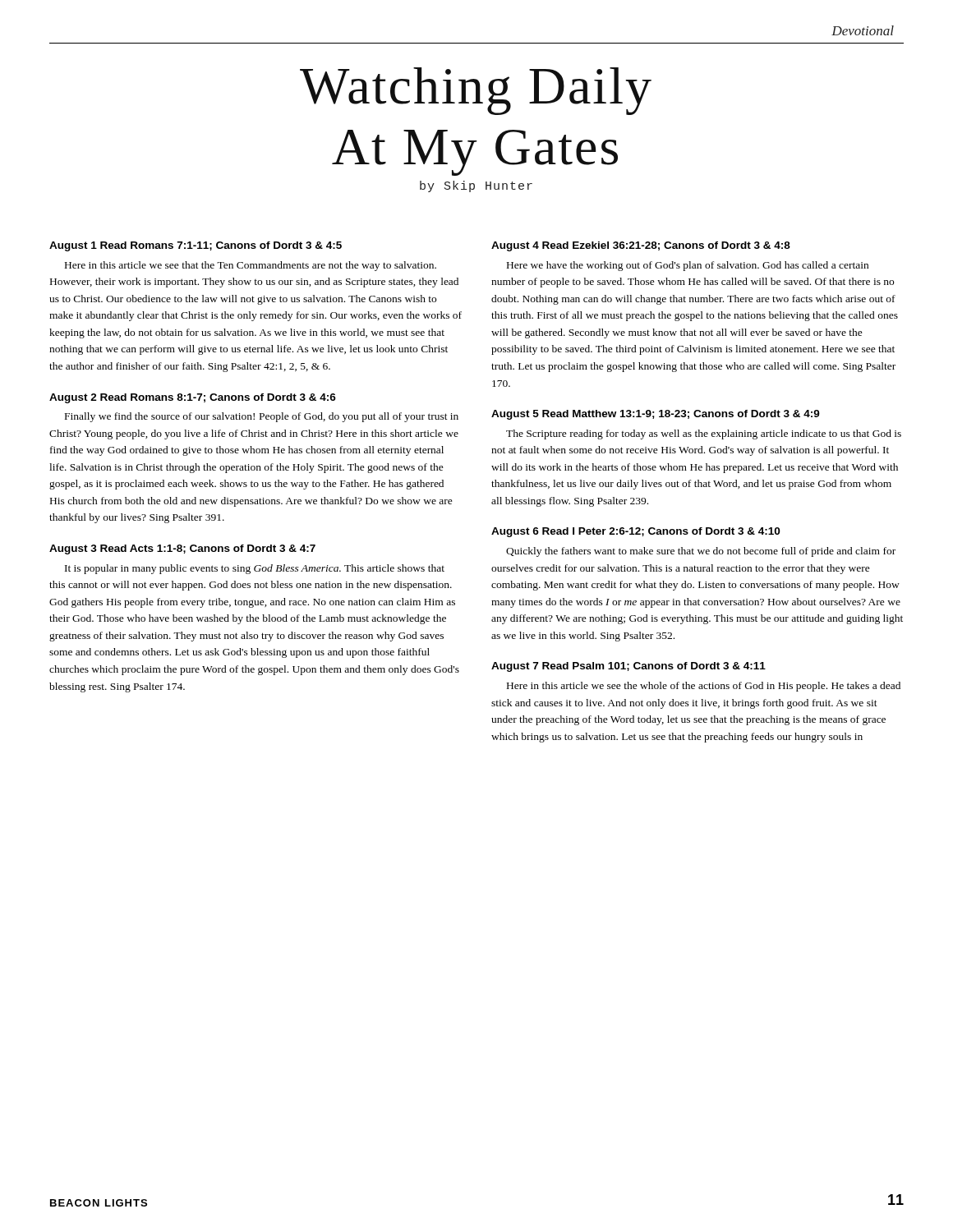Locate the text "Watching DailyAt My Gates by Skip Hunter"

476,125
